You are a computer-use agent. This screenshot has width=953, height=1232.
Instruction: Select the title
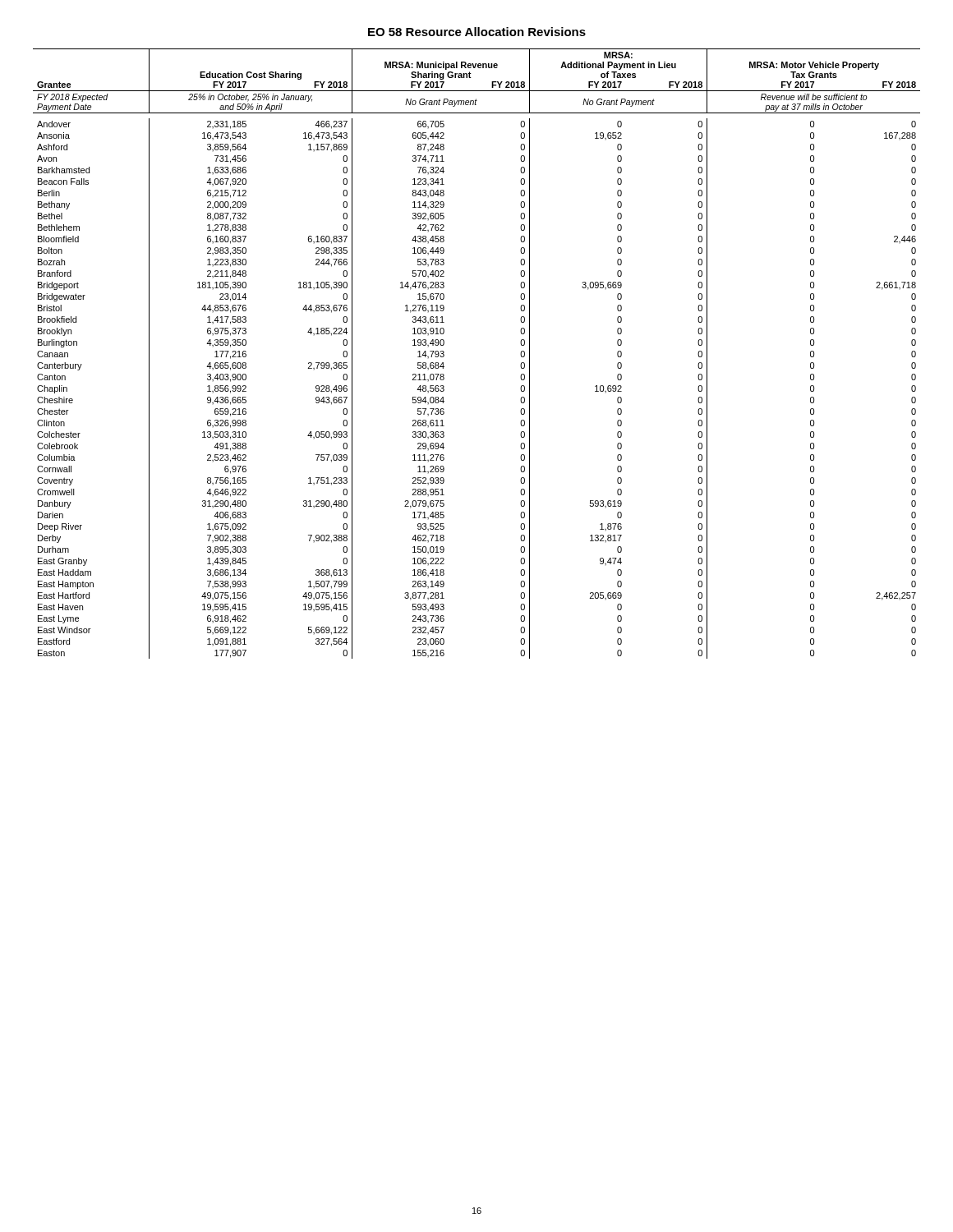coord(476,32)
